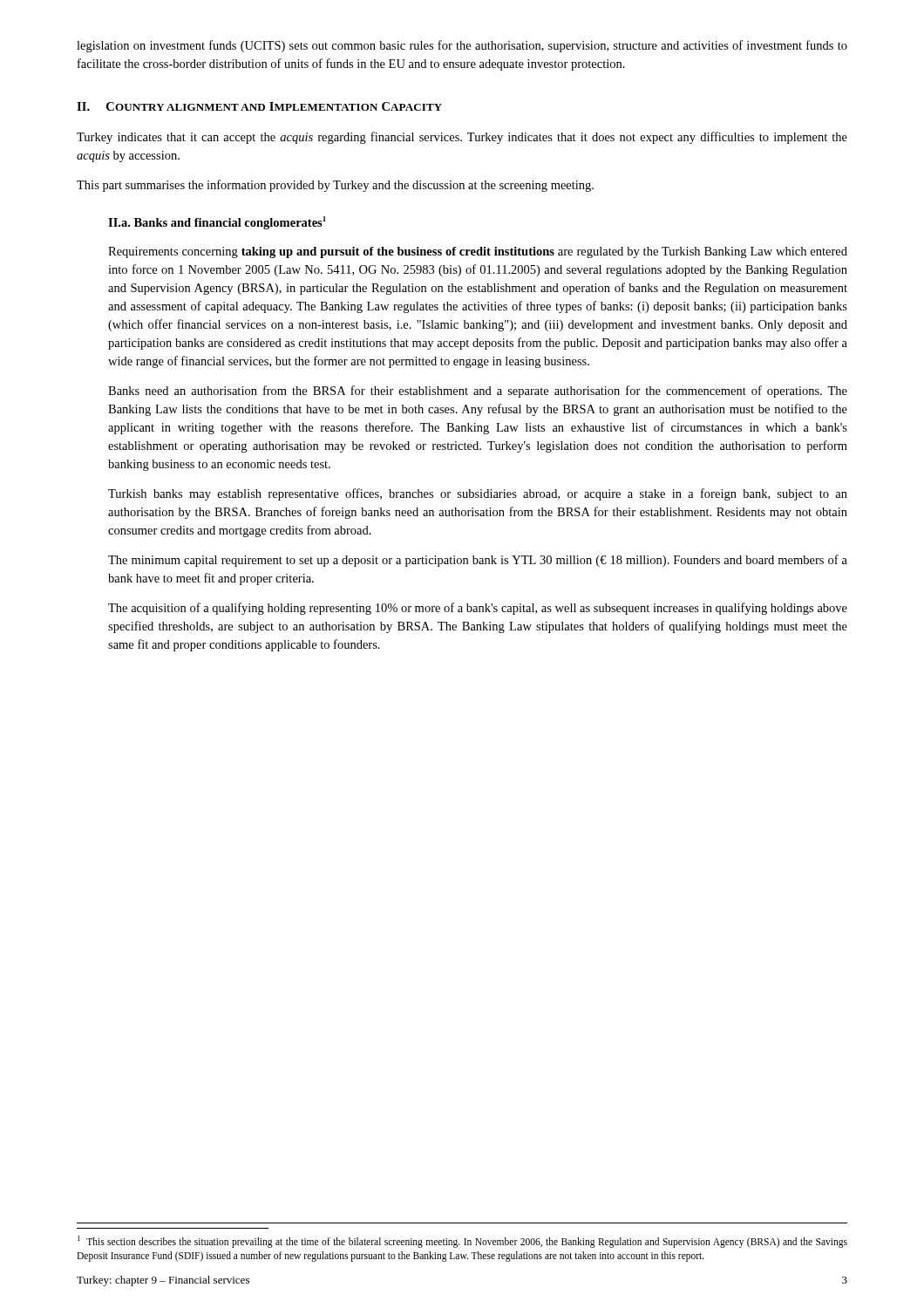Navigate to the text starting "Banks need an authorisation from"

478,428
